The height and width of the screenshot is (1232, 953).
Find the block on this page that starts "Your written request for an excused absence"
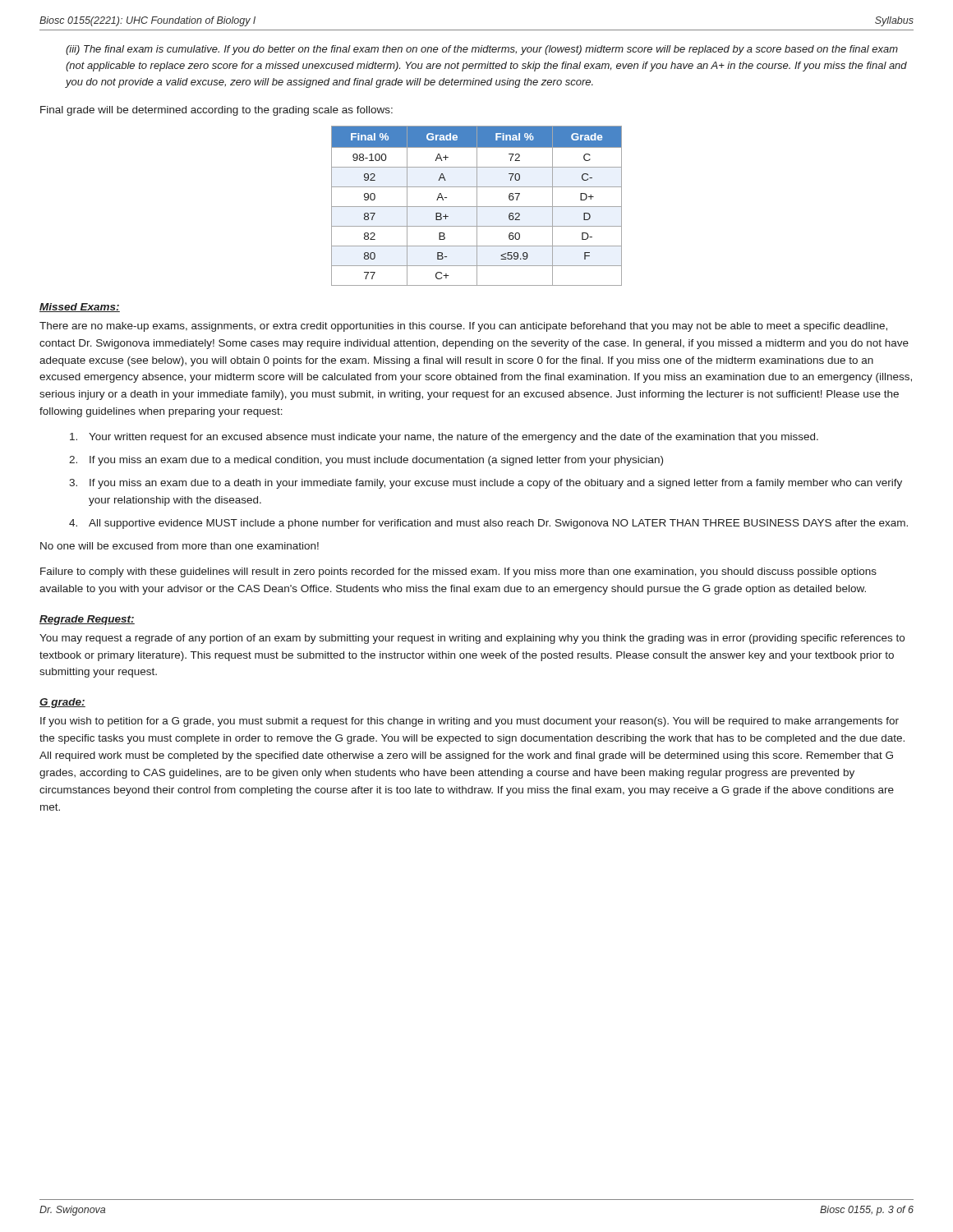tap(491, 437)
